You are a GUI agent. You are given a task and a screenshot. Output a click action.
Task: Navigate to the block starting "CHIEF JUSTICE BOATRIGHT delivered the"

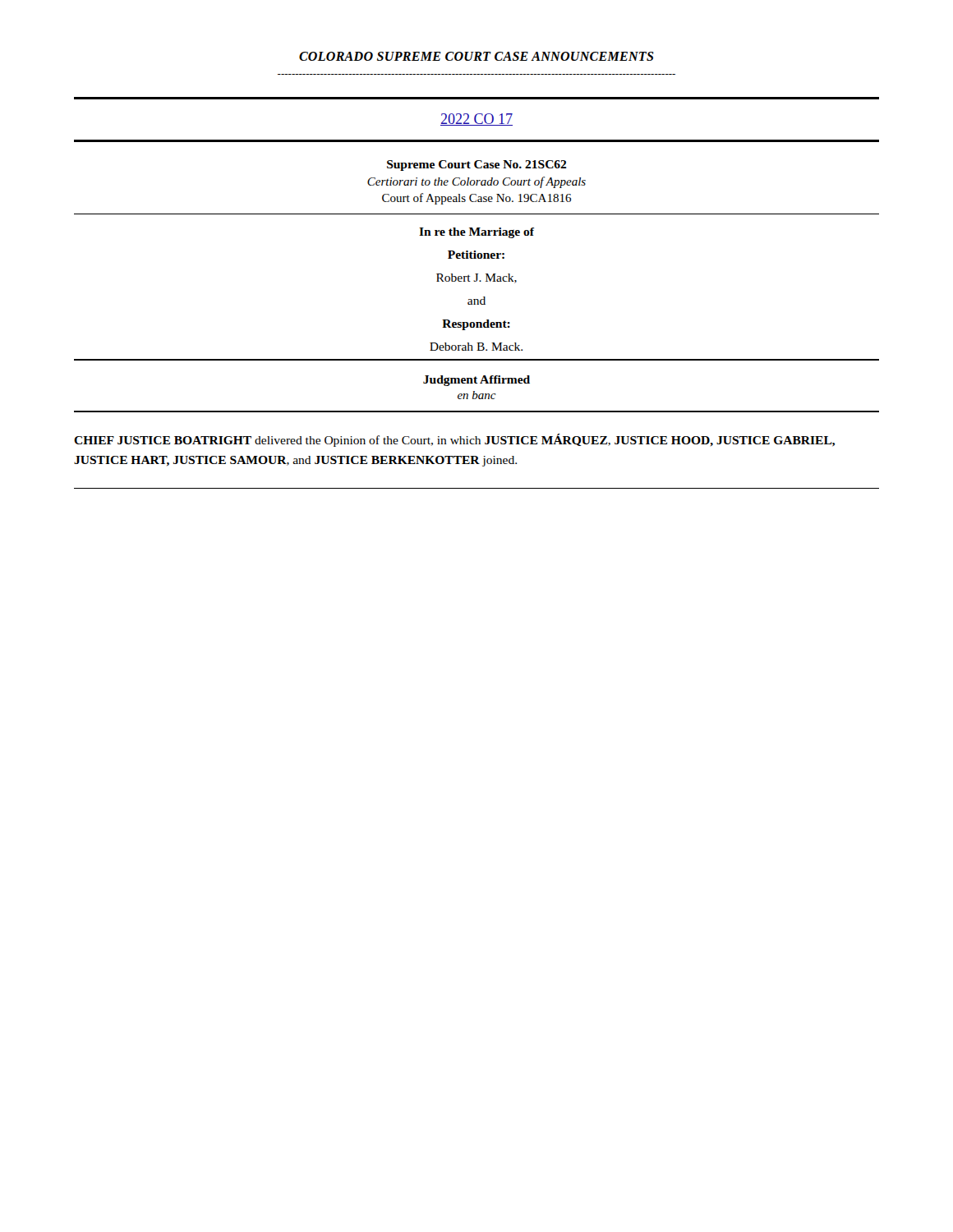(455, 449)
